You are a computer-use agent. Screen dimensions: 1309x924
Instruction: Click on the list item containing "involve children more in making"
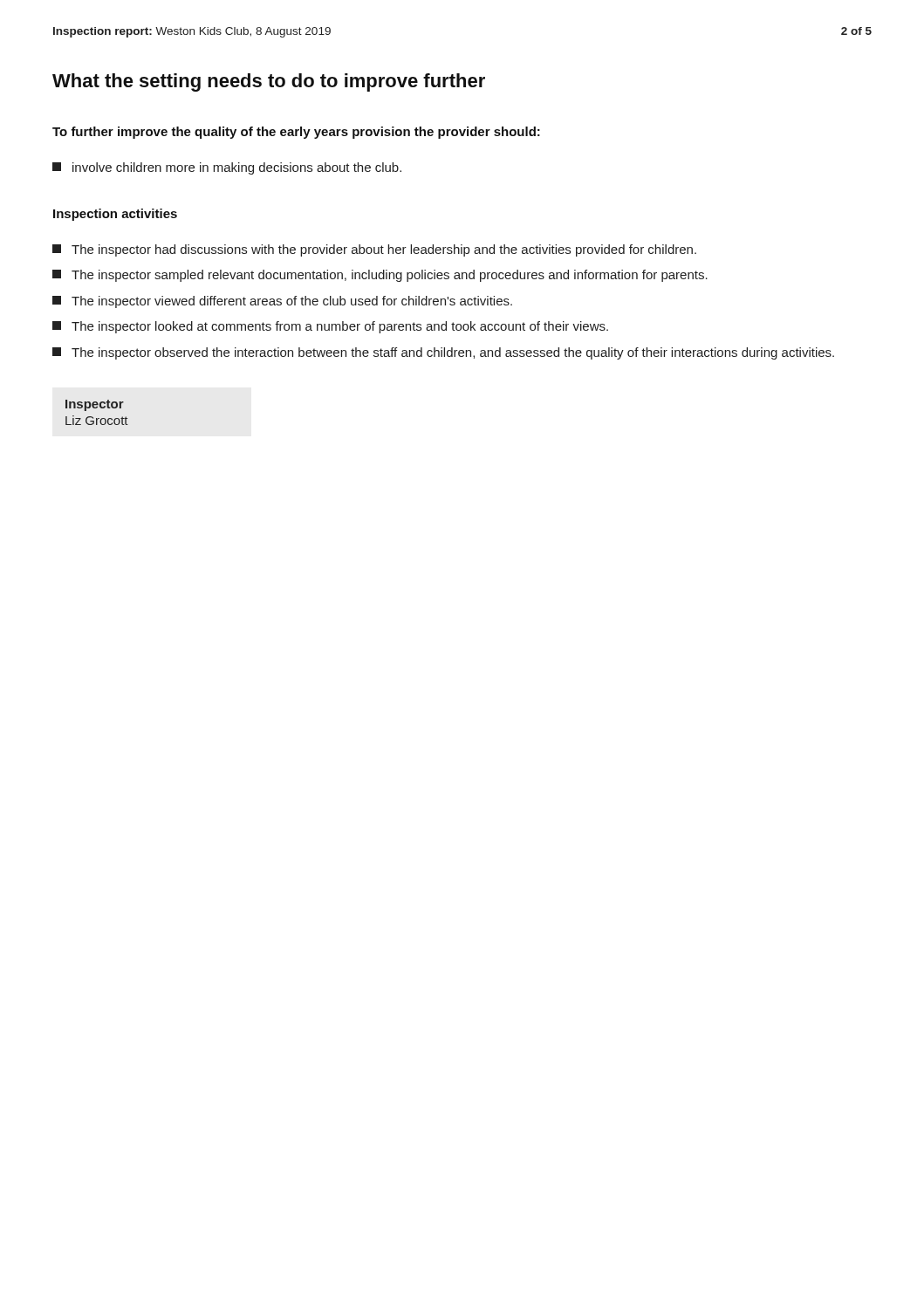[227, 168]
